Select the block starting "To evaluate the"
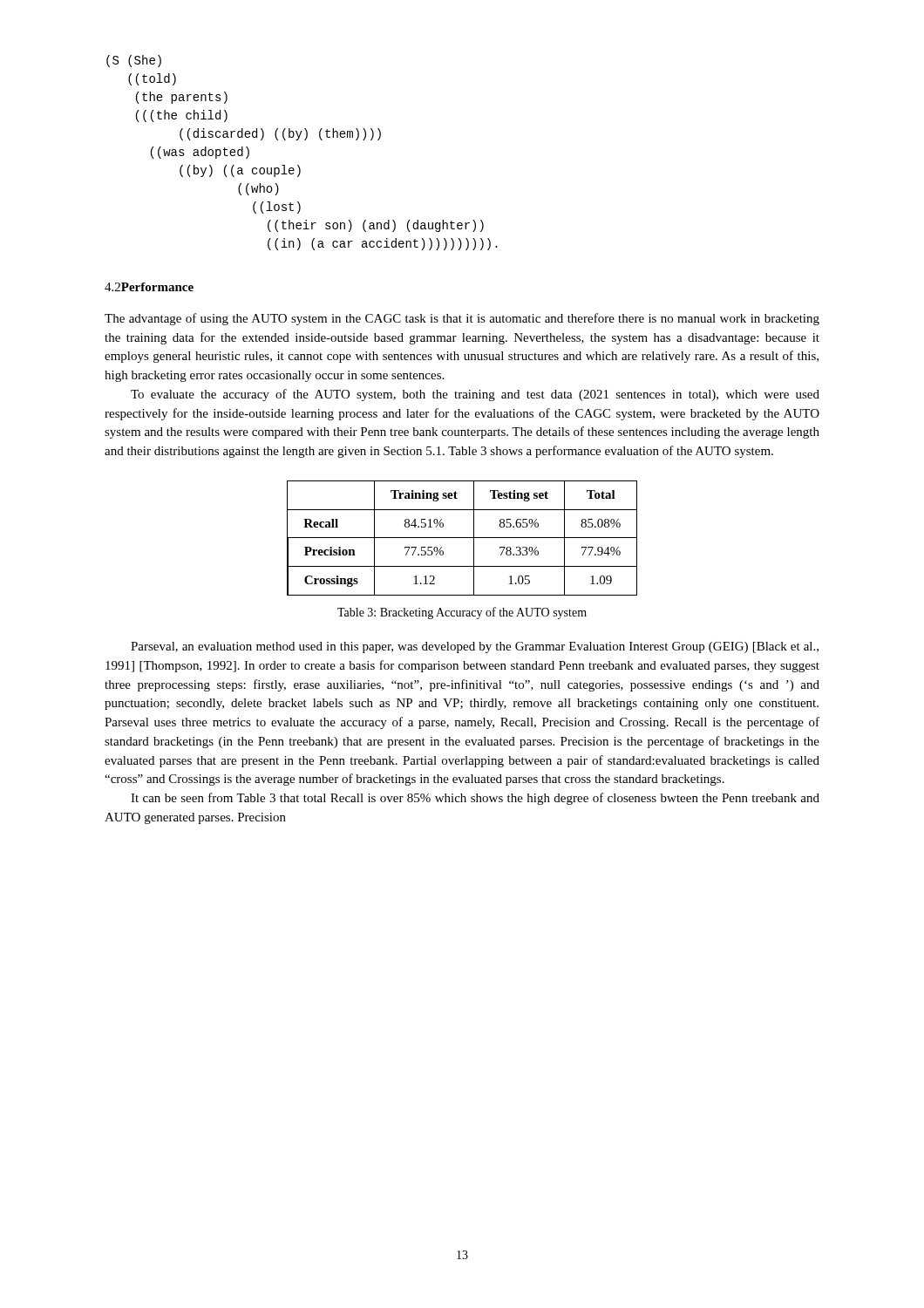The image size is (924, 1308). [x=462, y=423]
